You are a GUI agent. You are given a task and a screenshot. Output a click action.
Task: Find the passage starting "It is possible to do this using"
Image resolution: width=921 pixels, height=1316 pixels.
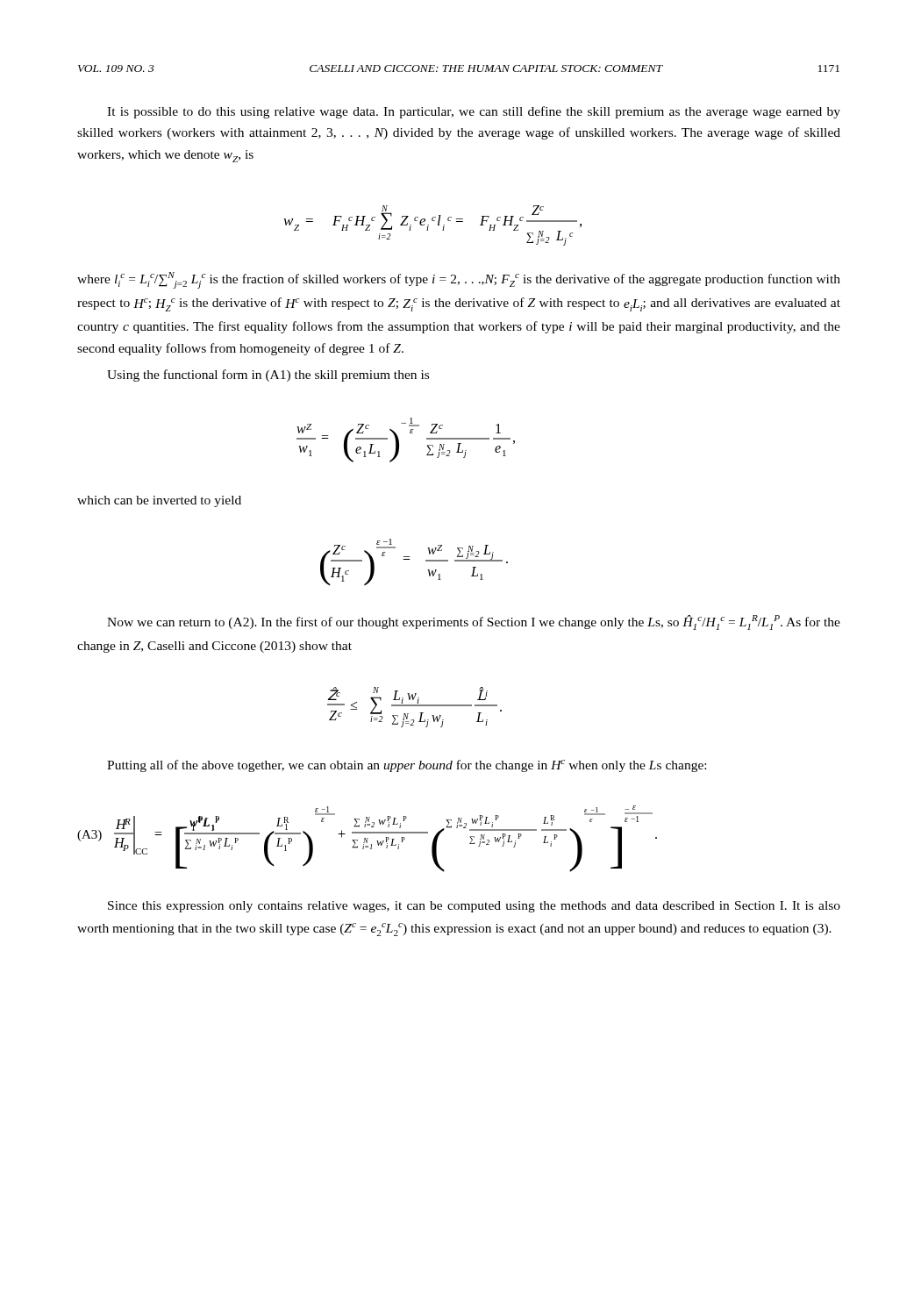(459, 134)
